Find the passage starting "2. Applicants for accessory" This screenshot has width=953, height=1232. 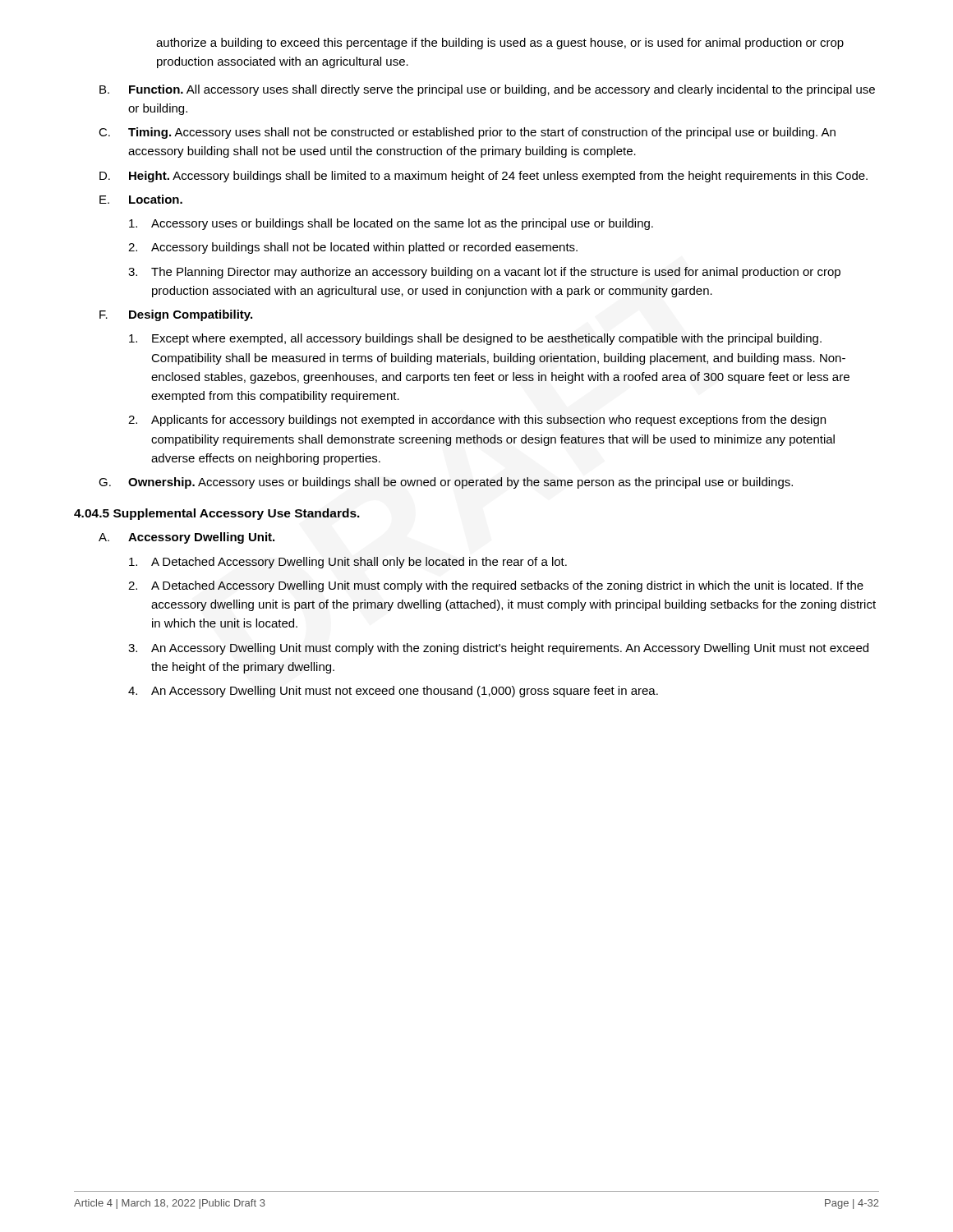tap(504, 439)
